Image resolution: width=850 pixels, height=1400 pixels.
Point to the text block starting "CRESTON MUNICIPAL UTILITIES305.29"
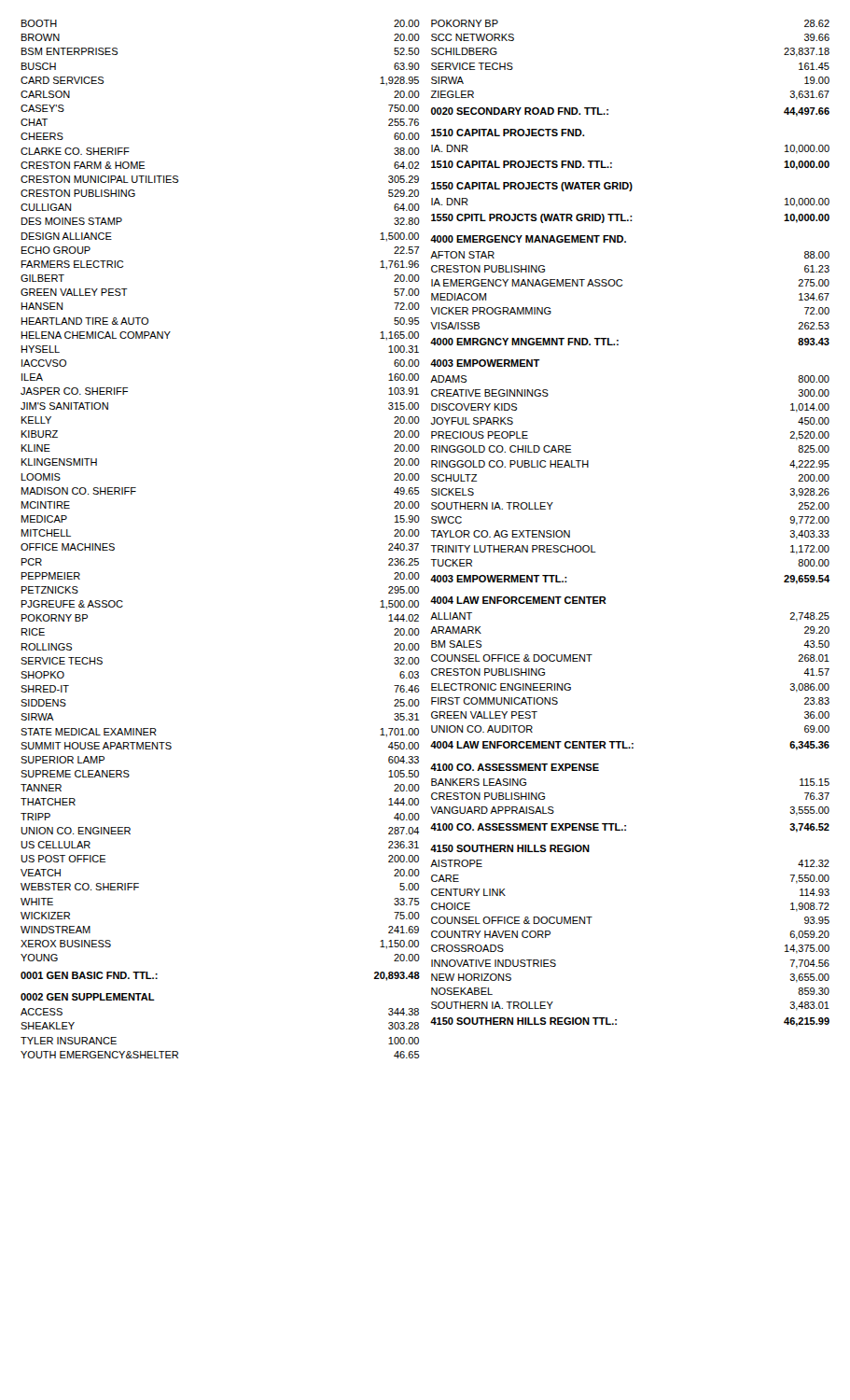(x=98, y=179)
